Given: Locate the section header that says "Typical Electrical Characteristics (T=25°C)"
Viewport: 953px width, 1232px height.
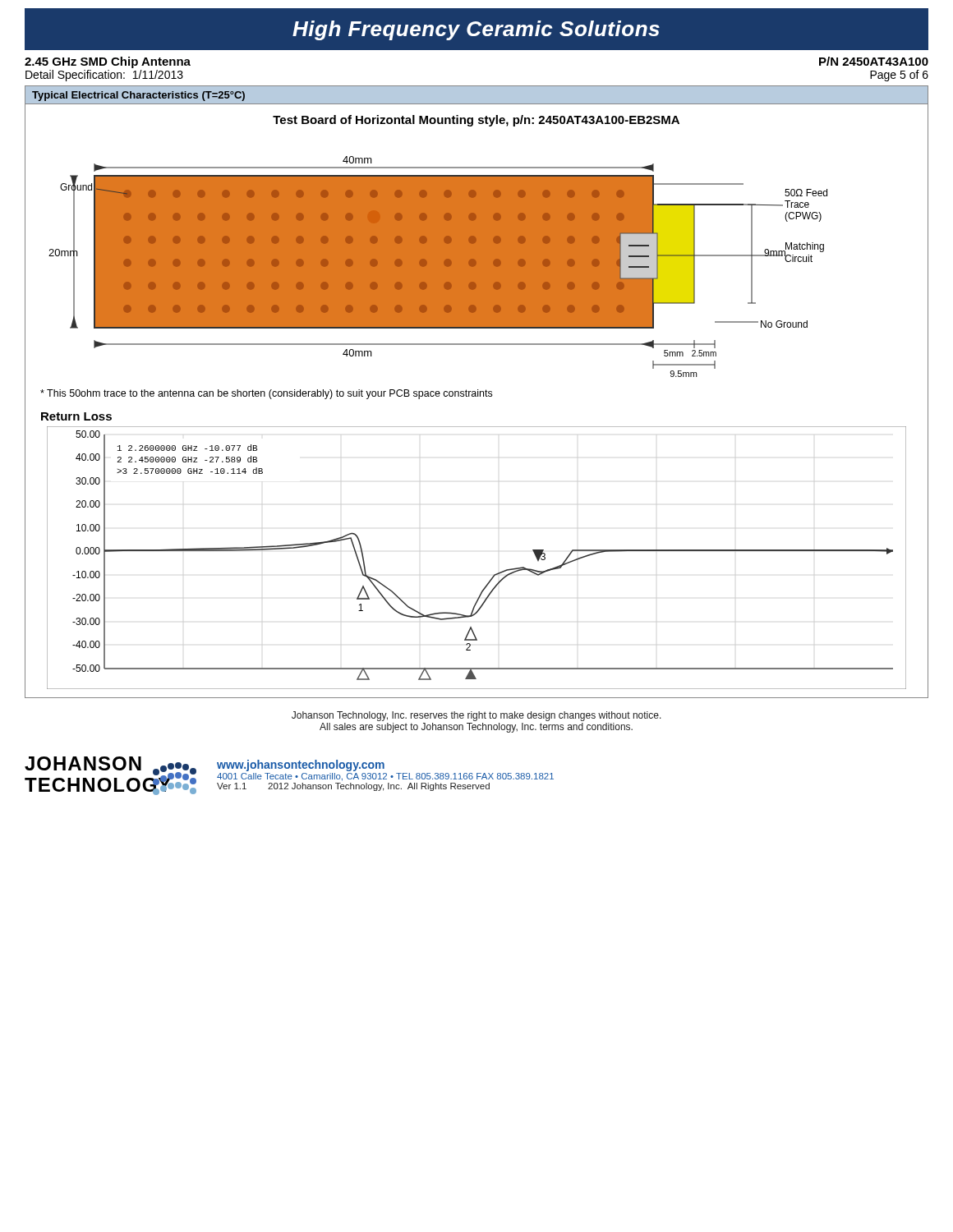Looking at the screenshot, I should (139, 95).
